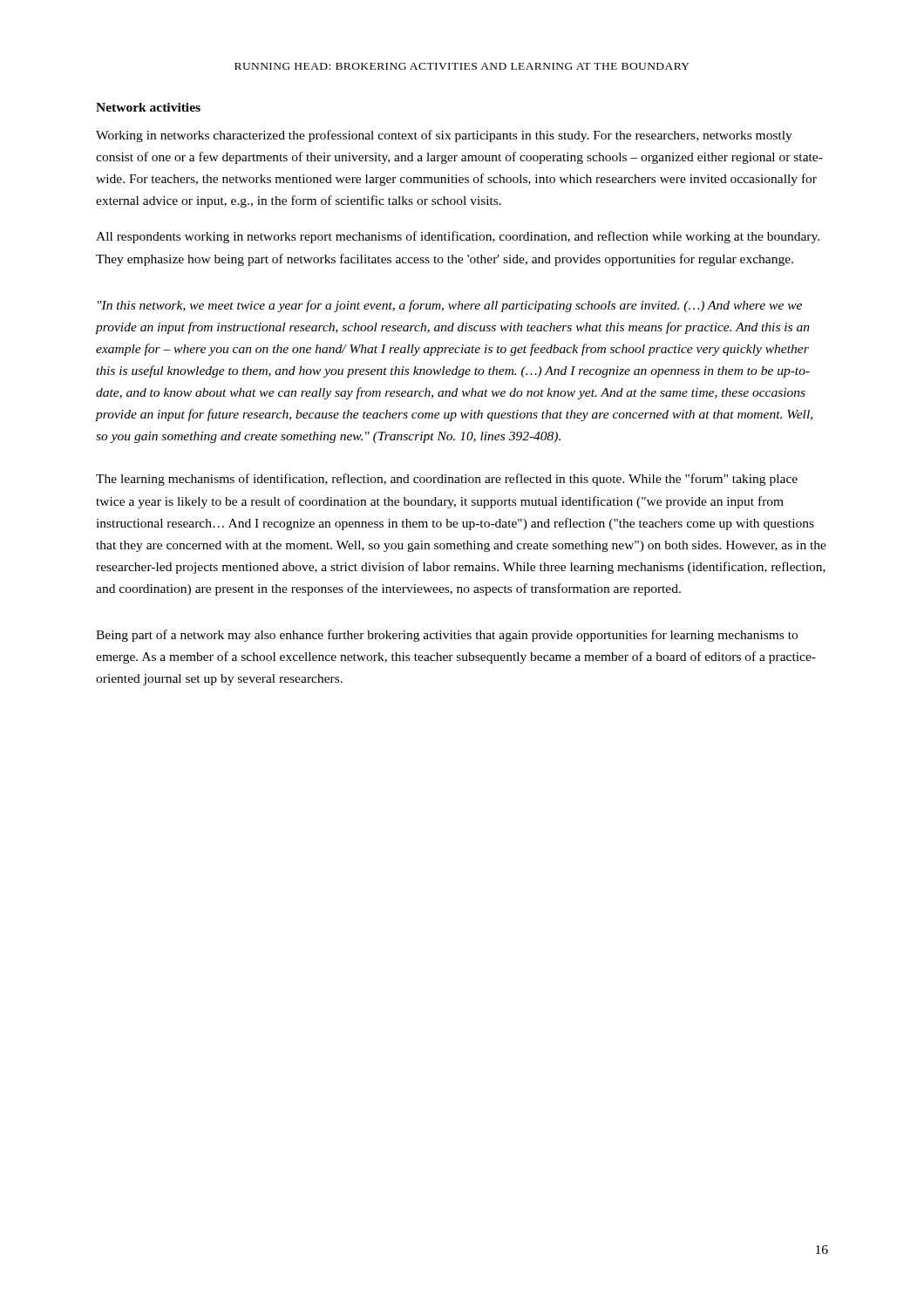Locate the text block containing ""In this network, we meet twice a year"
The image size is (924, 1308).
point(455,370)
